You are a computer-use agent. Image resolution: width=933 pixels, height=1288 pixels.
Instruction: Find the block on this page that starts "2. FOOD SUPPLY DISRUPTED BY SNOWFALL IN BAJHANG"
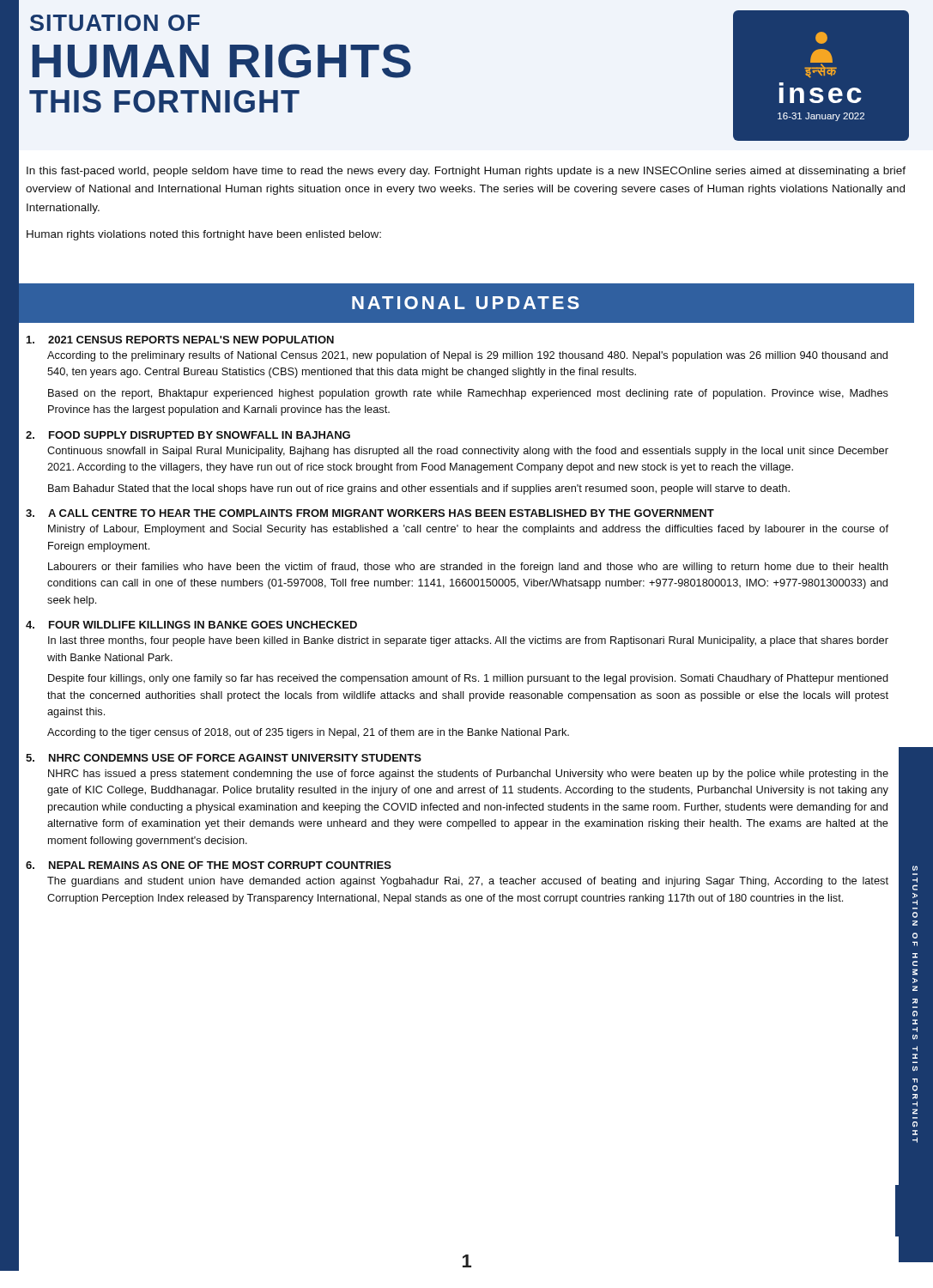pyautogui.click(x=457, y=462)
